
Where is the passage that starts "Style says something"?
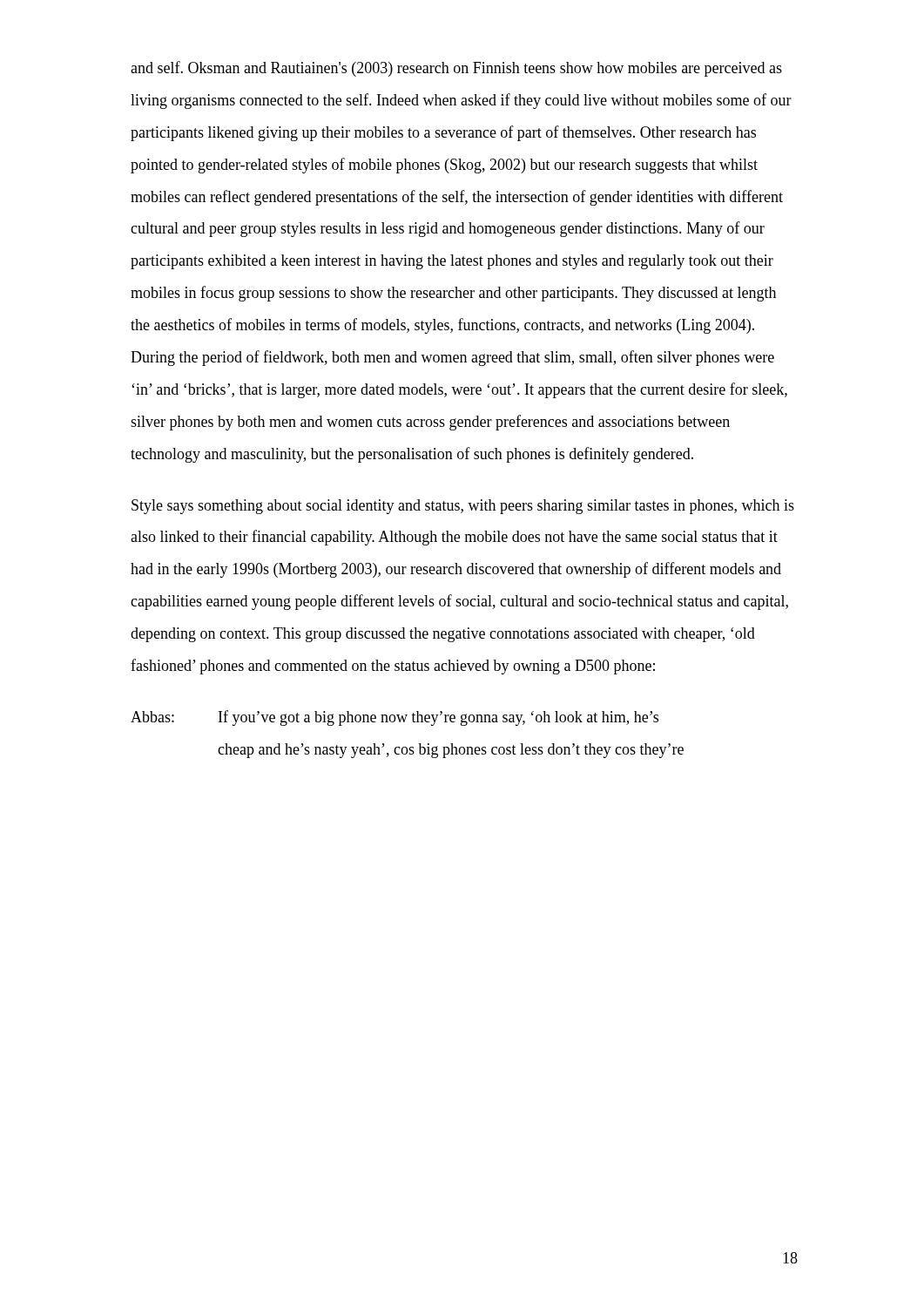(462, 585)
